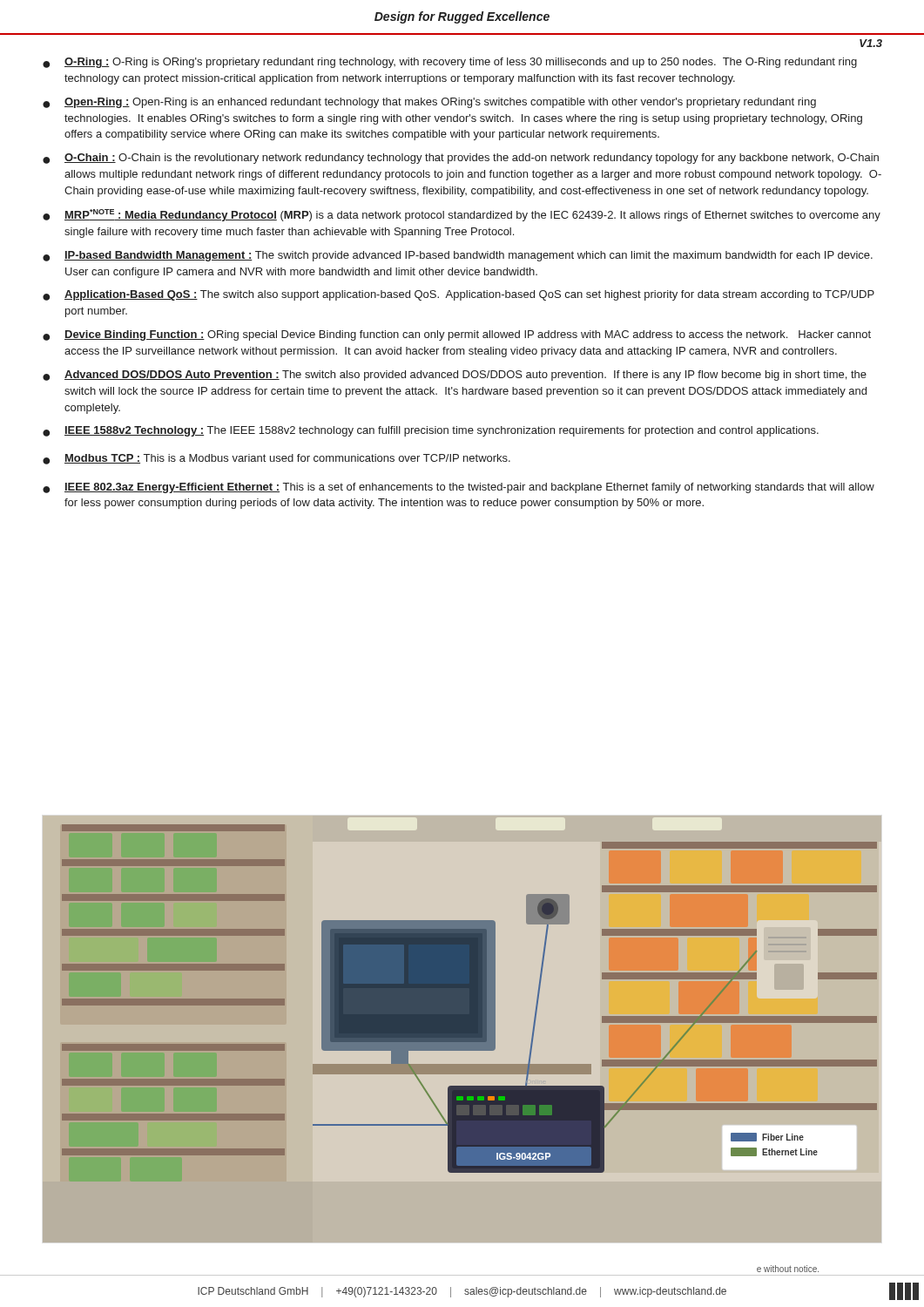Select the element starting "● IEEE 802.3az Energy-Efficient Ethernet :"

click(462, 495)
